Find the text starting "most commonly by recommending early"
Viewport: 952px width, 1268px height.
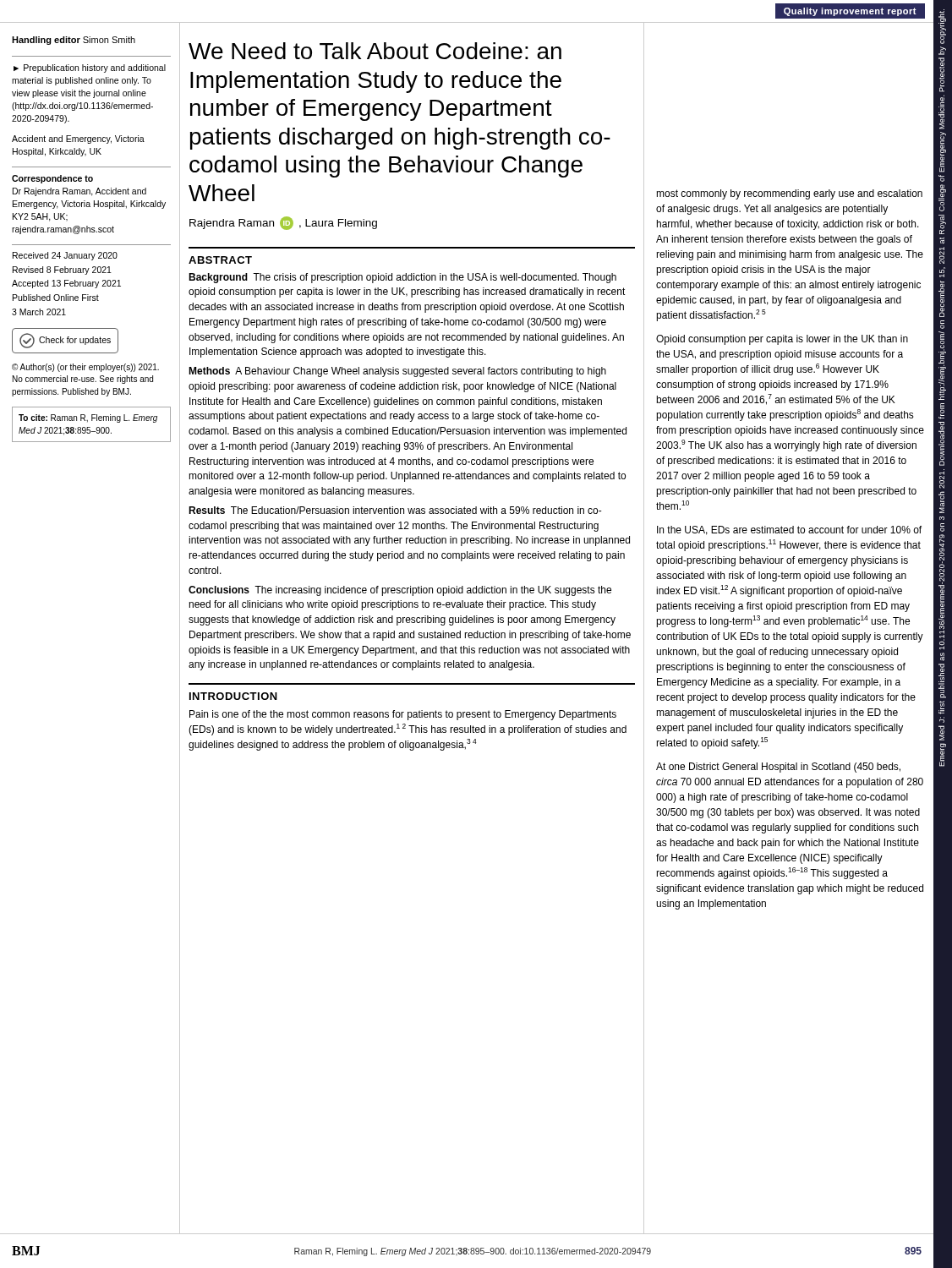790,254
